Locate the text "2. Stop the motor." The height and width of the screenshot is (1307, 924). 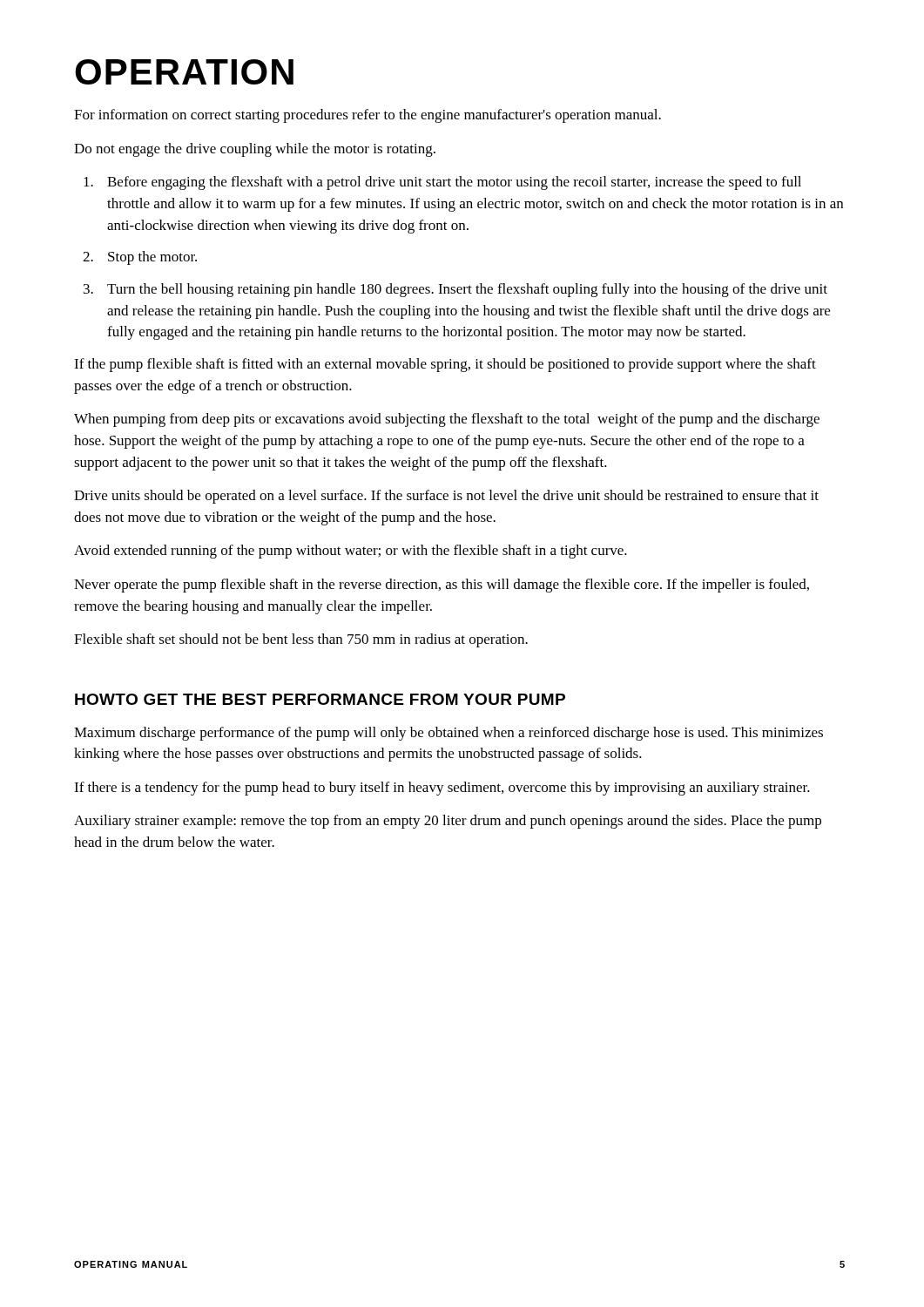[x=140, y=258]
